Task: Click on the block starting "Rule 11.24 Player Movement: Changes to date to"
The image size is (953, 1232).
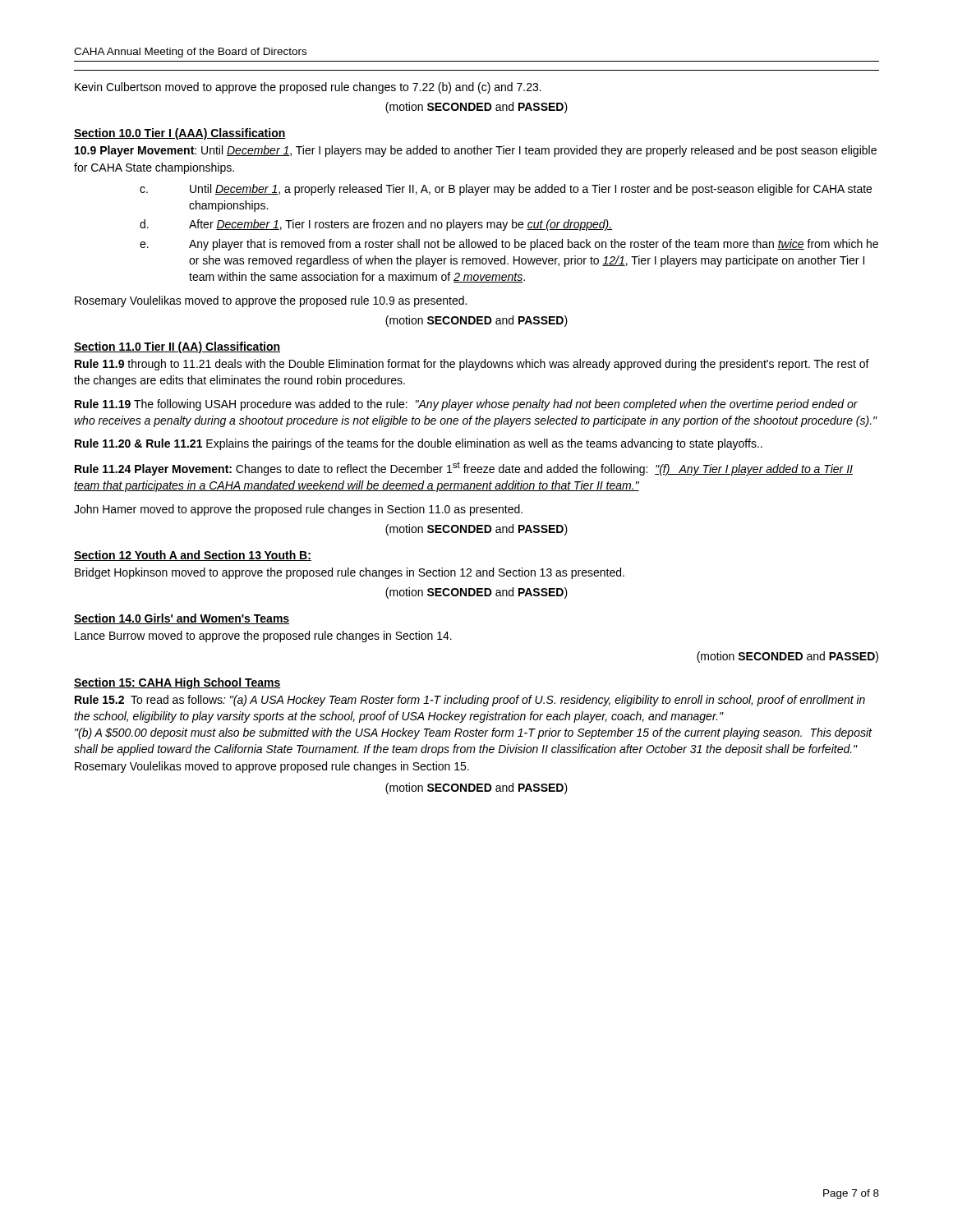Action: 463,476
